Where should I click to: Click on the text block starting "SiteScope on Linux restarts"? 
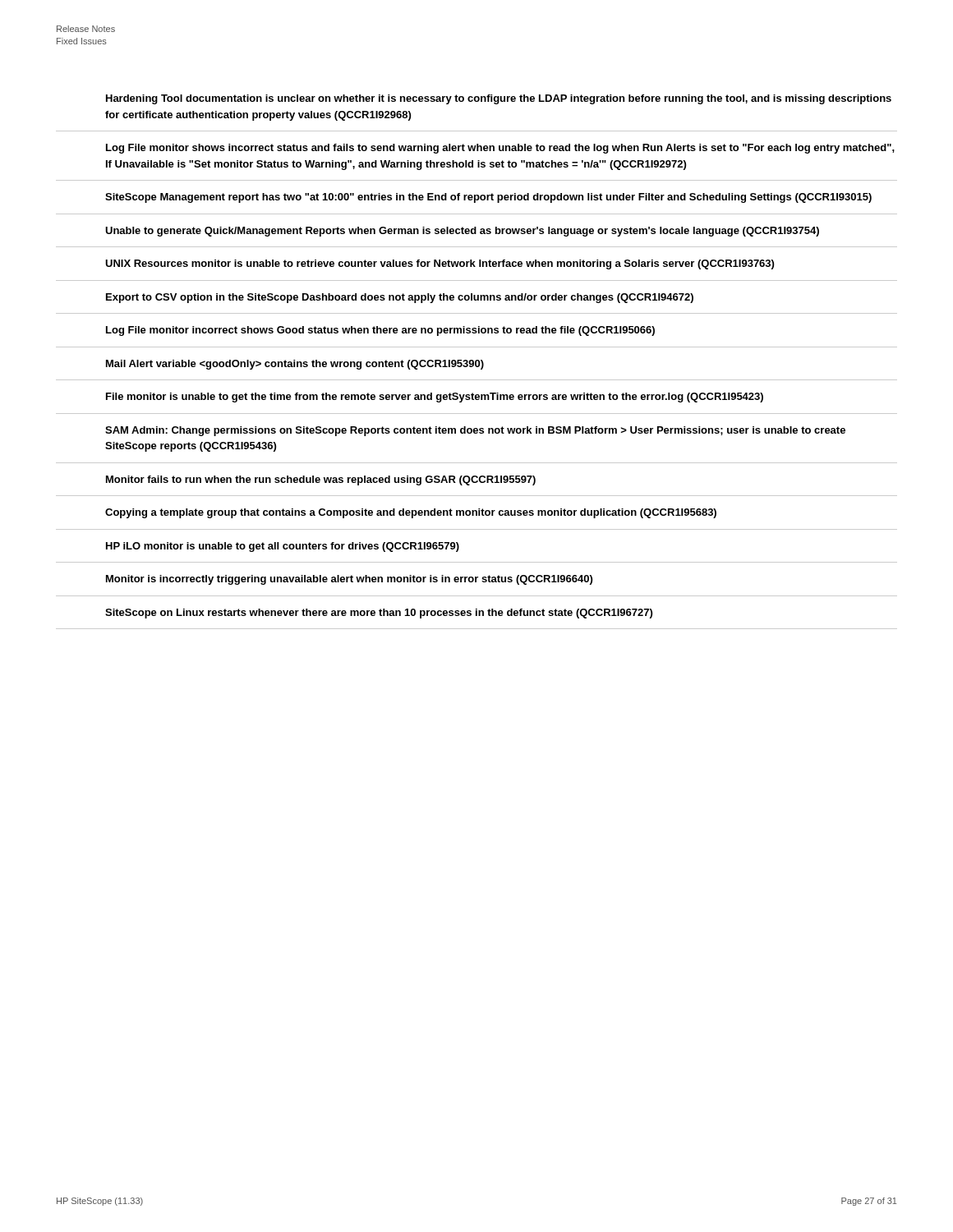(501, 612)
